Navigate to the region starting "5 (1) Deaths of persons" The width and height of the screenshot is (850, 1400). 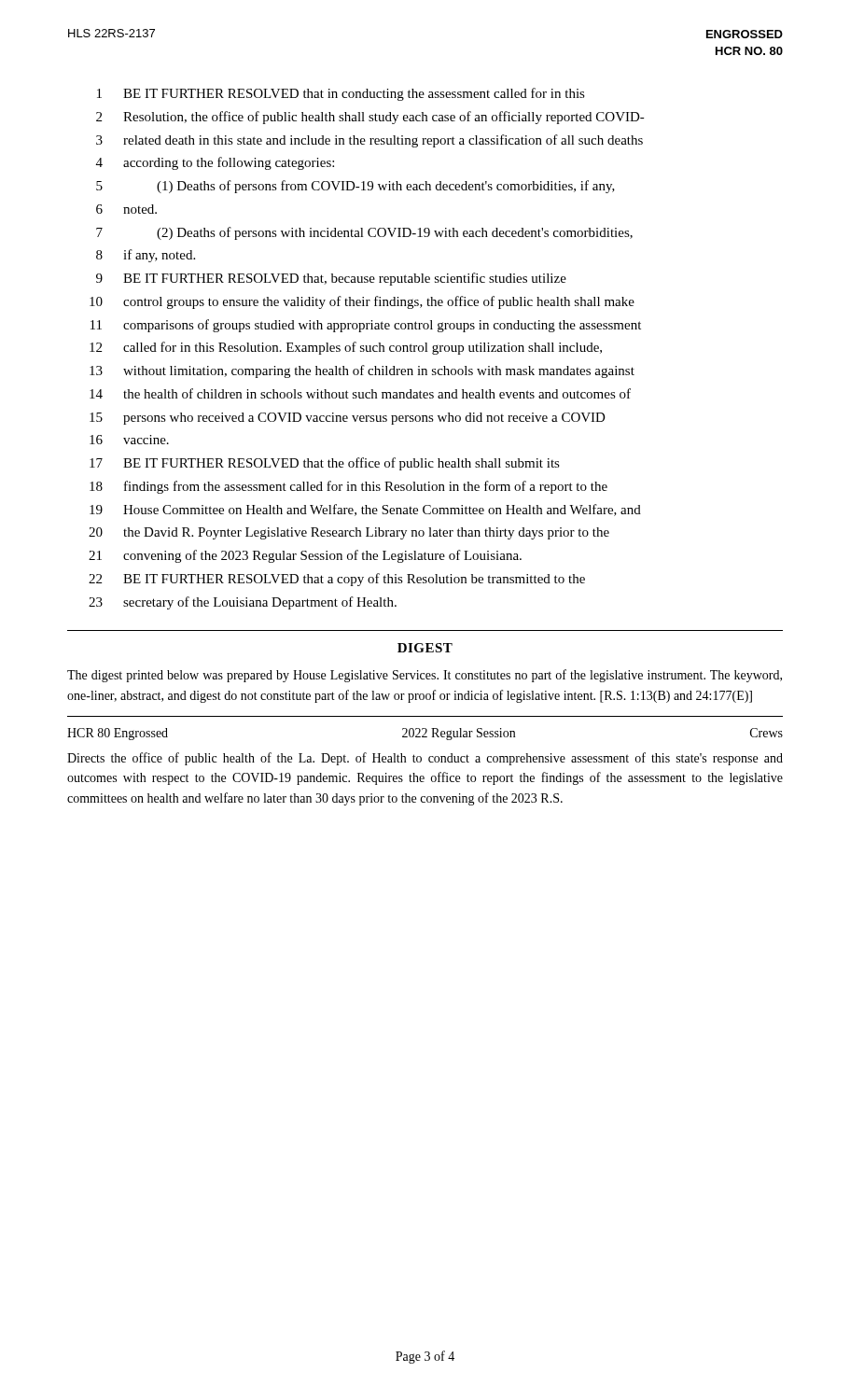click(425, 186)
